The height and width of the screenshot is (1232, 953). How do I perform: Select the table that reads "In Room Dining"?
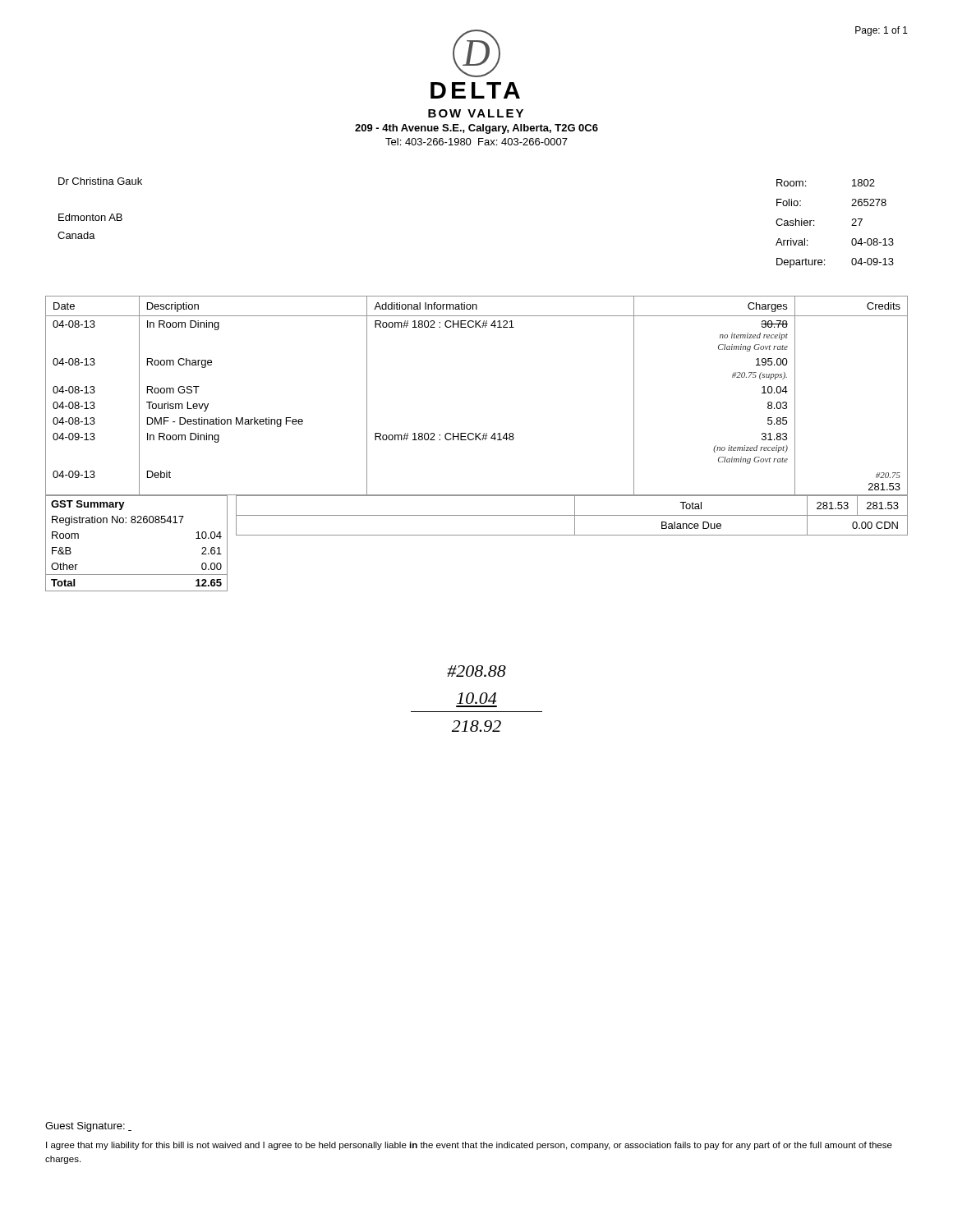pyautogui.click(x=476, y=396)
